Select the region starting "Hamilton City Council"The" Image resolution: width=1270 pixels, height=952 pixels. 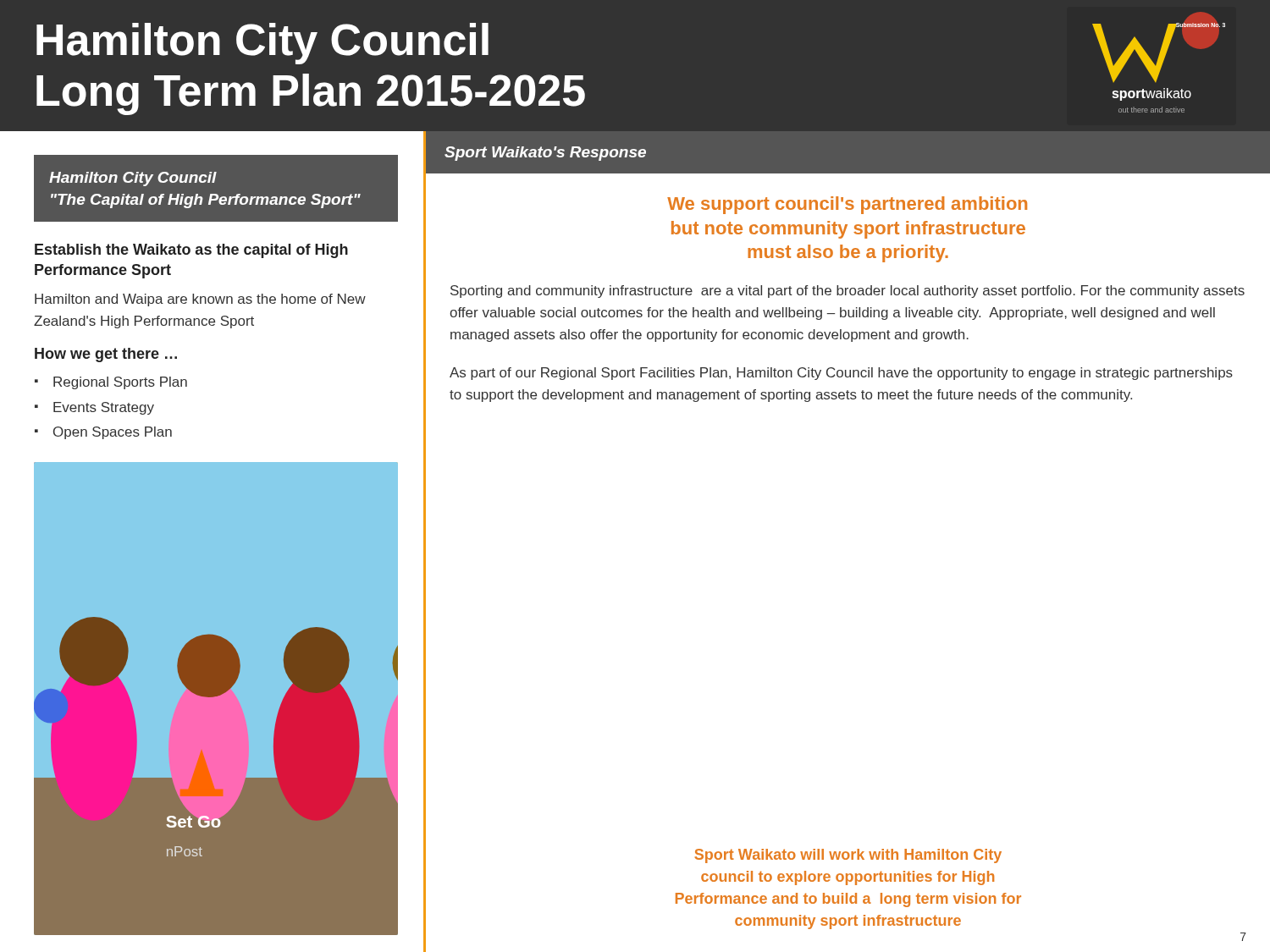[205, 188]
